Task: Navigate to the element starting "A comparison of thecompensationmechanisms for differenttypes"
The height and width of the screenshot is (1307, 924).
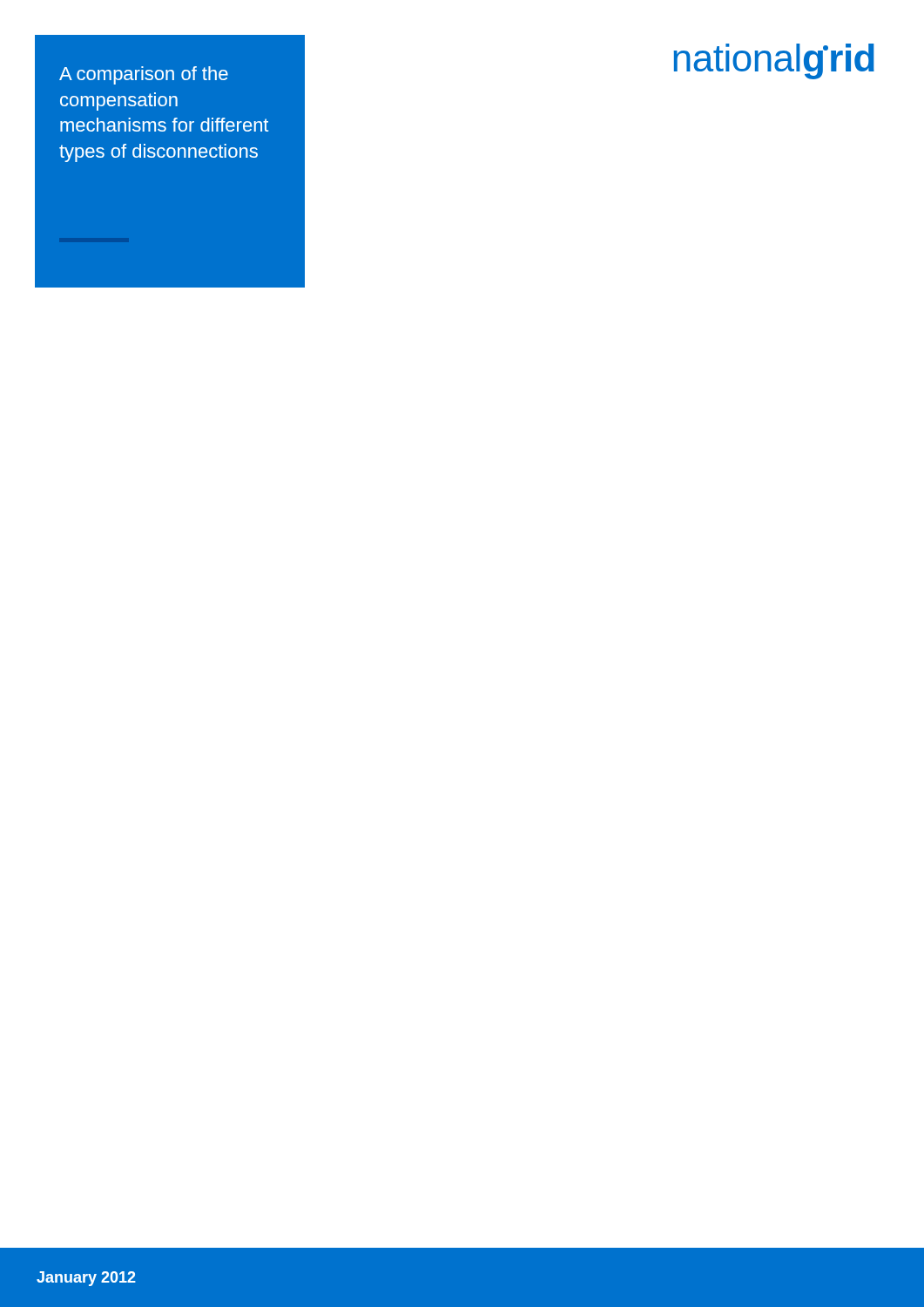Action: (170, 152)
